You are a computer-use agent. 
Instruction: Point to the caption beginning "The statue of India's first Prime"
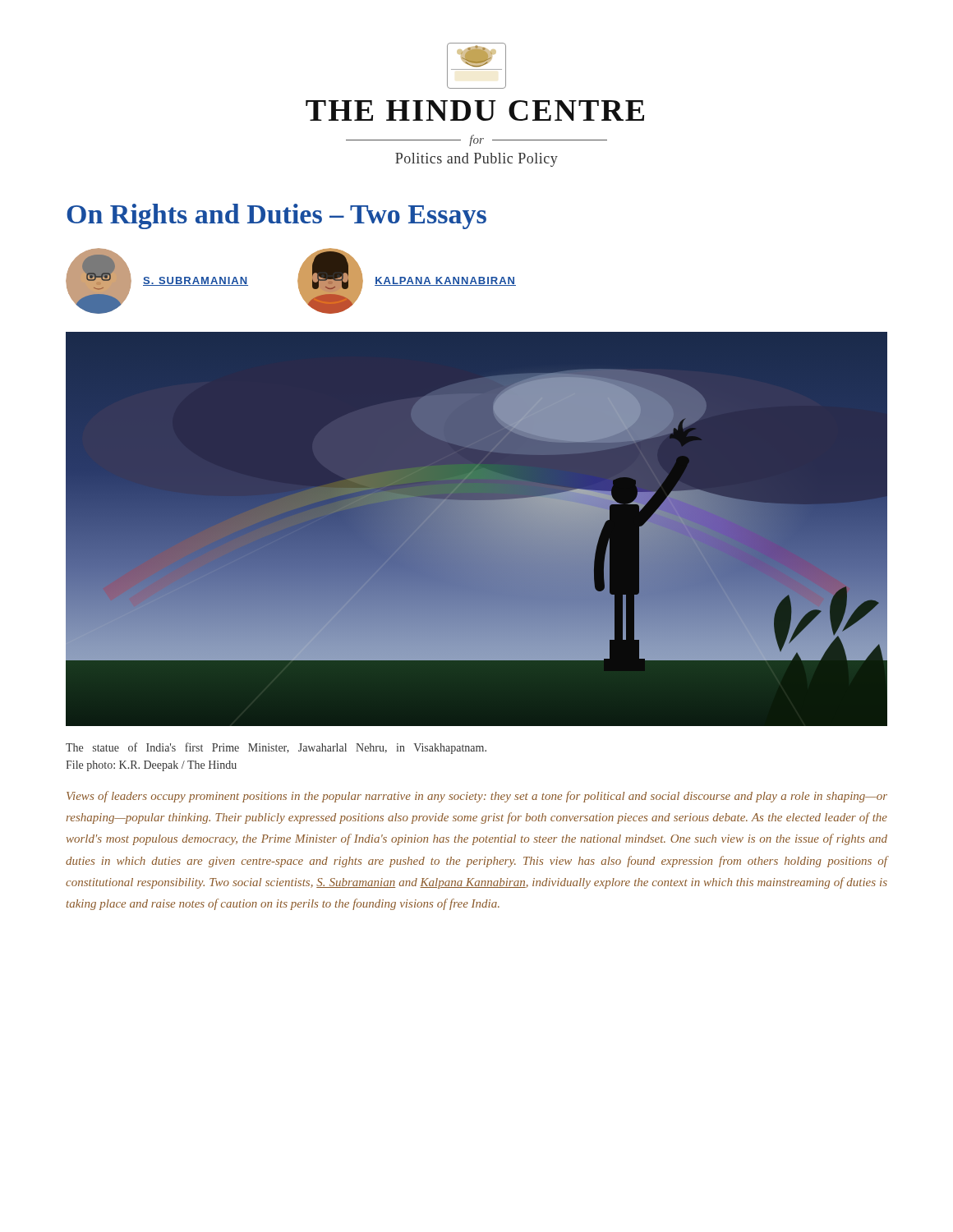coord(276,756)
